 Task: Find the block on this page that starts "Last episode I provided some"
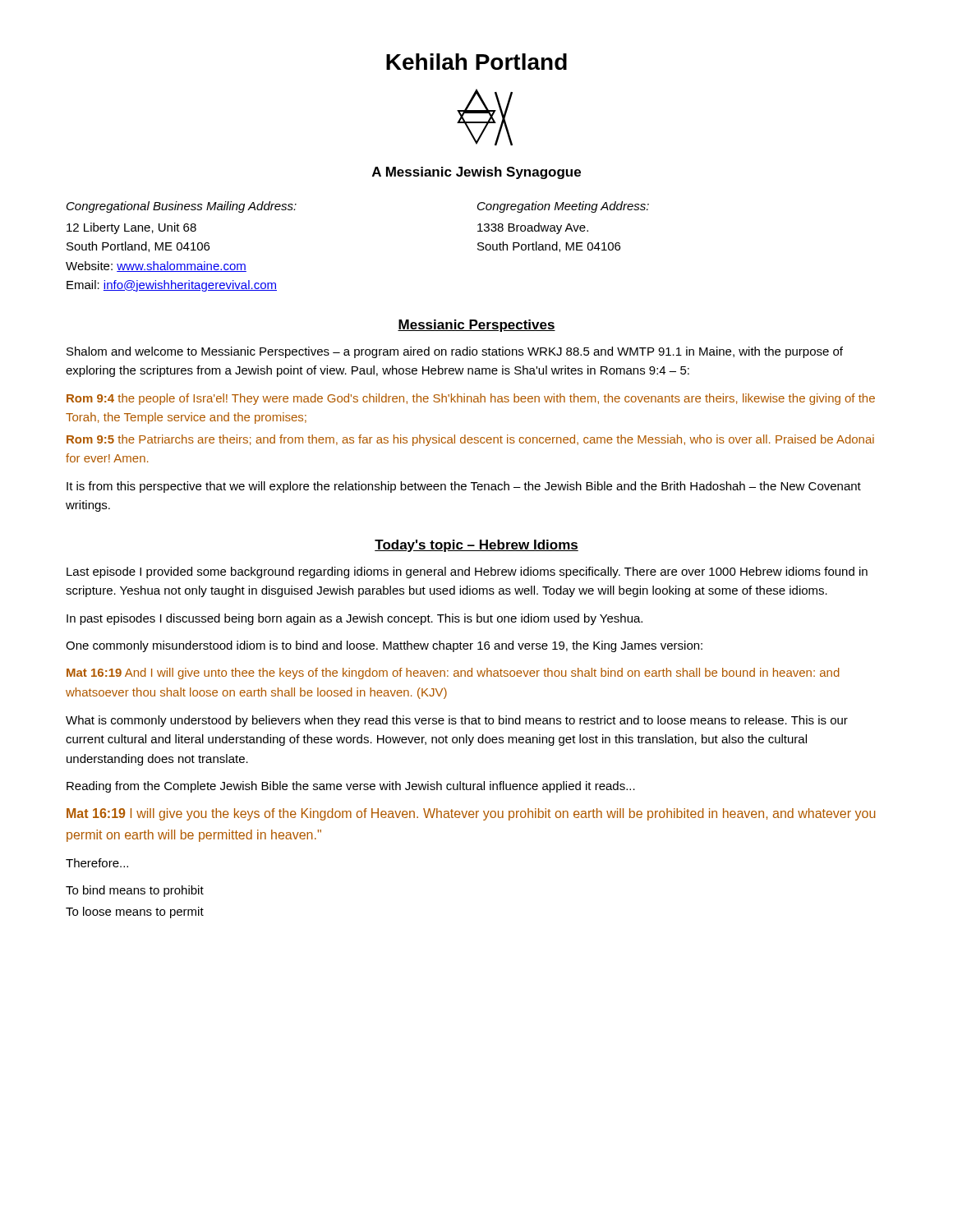467,581
